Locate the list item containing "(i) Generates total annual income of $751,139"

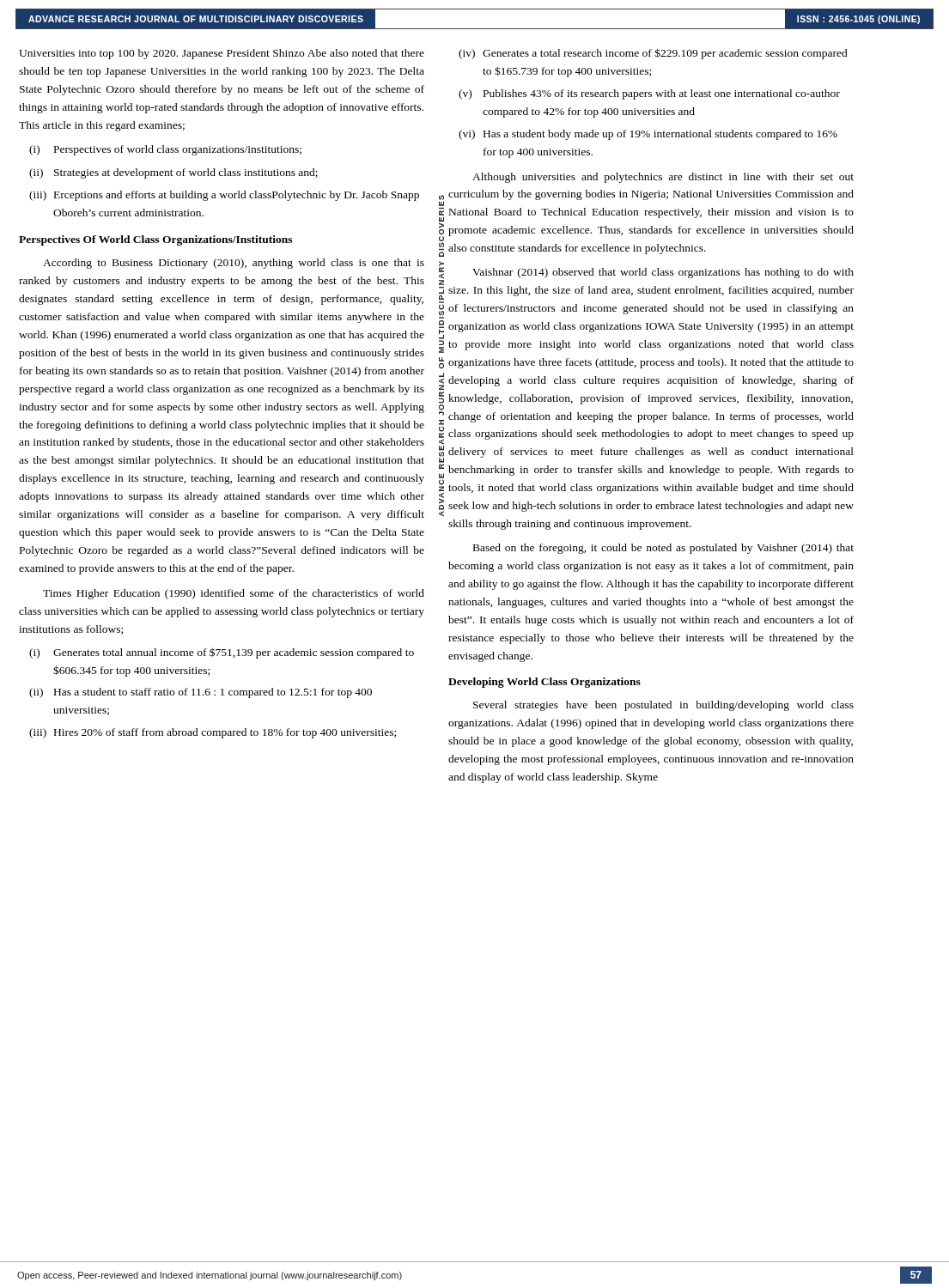(x=227, y=662)
